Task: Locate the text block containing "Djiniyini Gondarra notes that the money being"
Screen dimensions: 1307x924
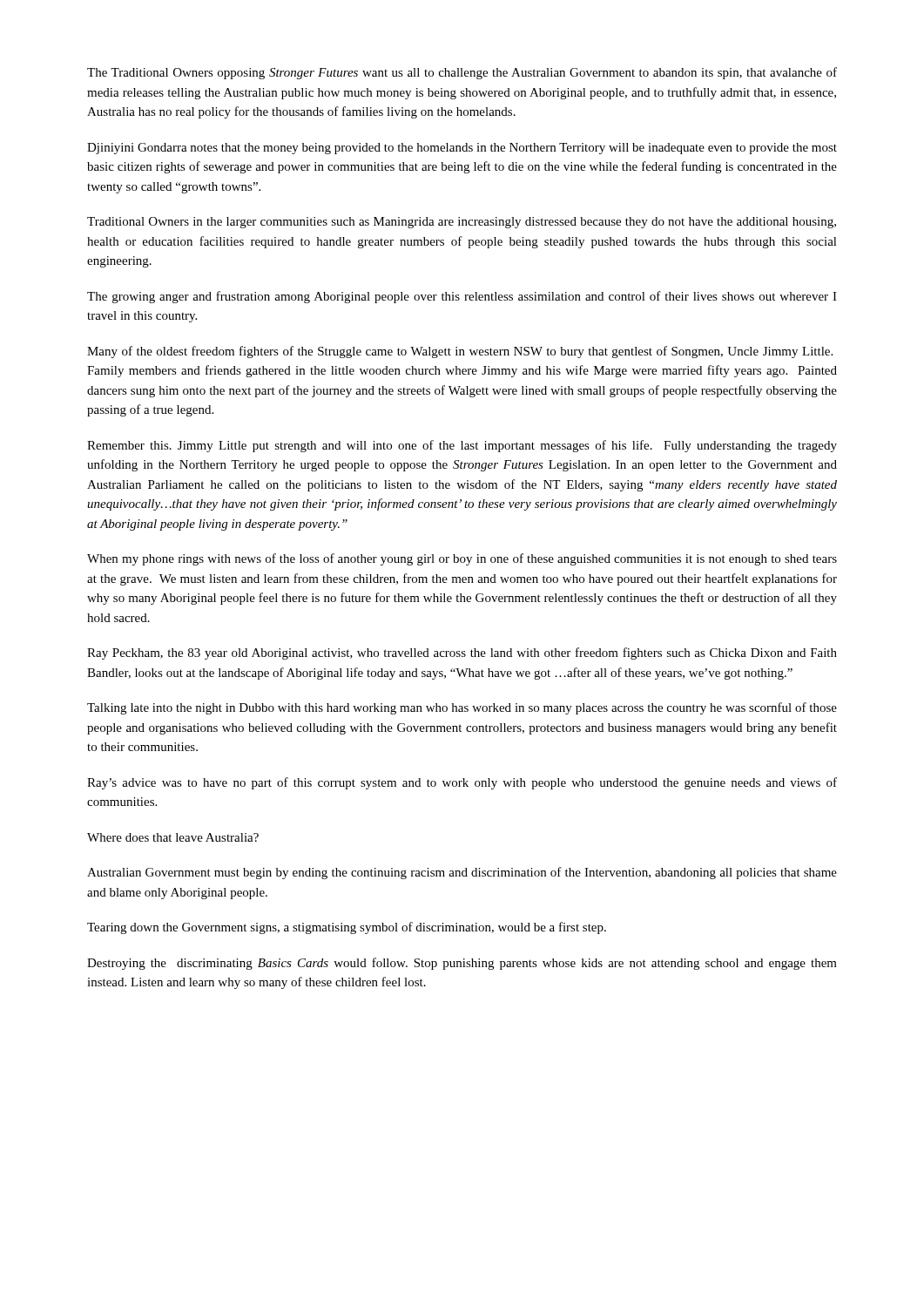Action: (462, 166)
